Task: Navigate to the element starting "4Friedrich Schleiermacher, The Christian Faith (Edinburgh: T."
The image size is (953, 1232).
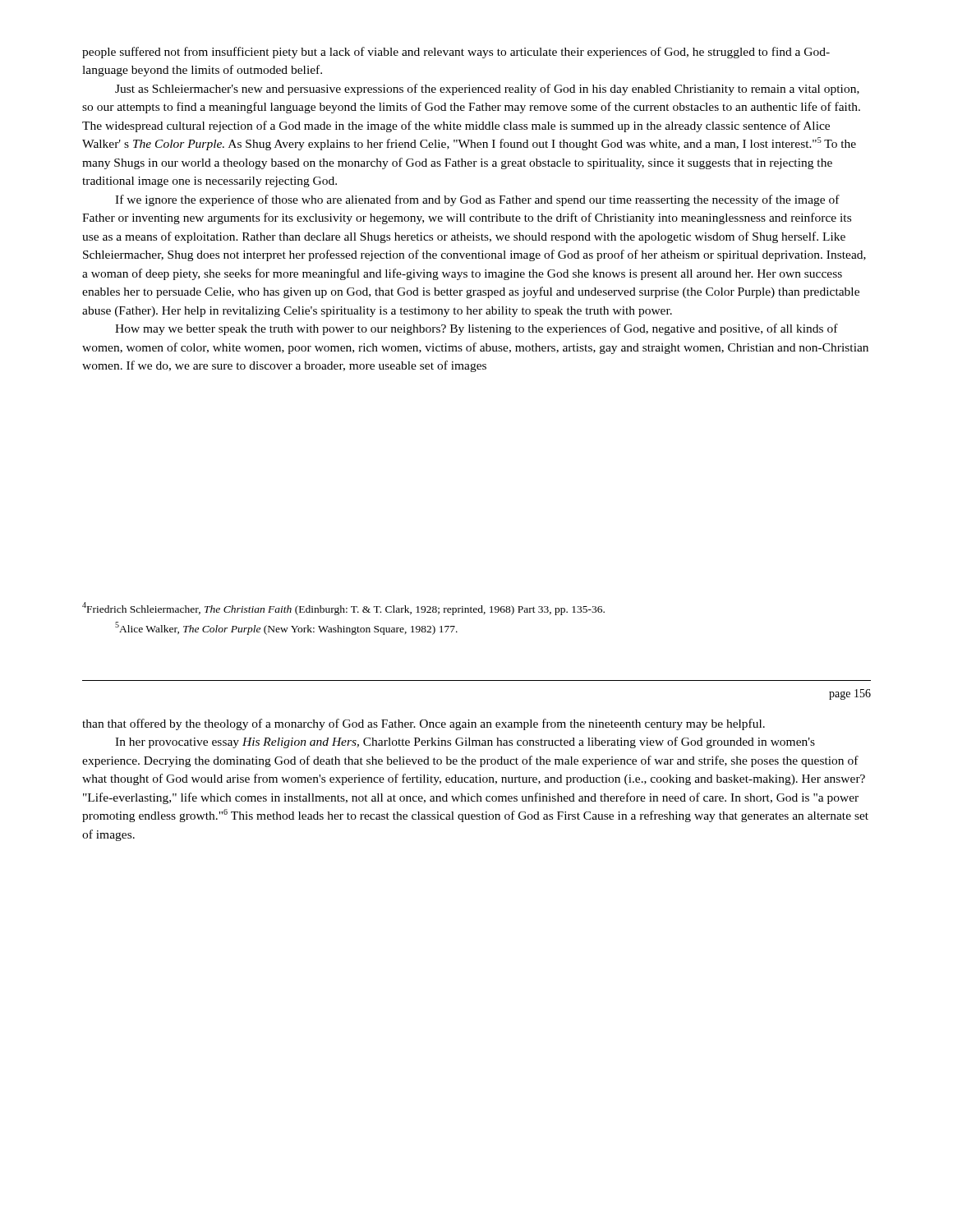Action: pyautogui.click(x=476, y=618)
